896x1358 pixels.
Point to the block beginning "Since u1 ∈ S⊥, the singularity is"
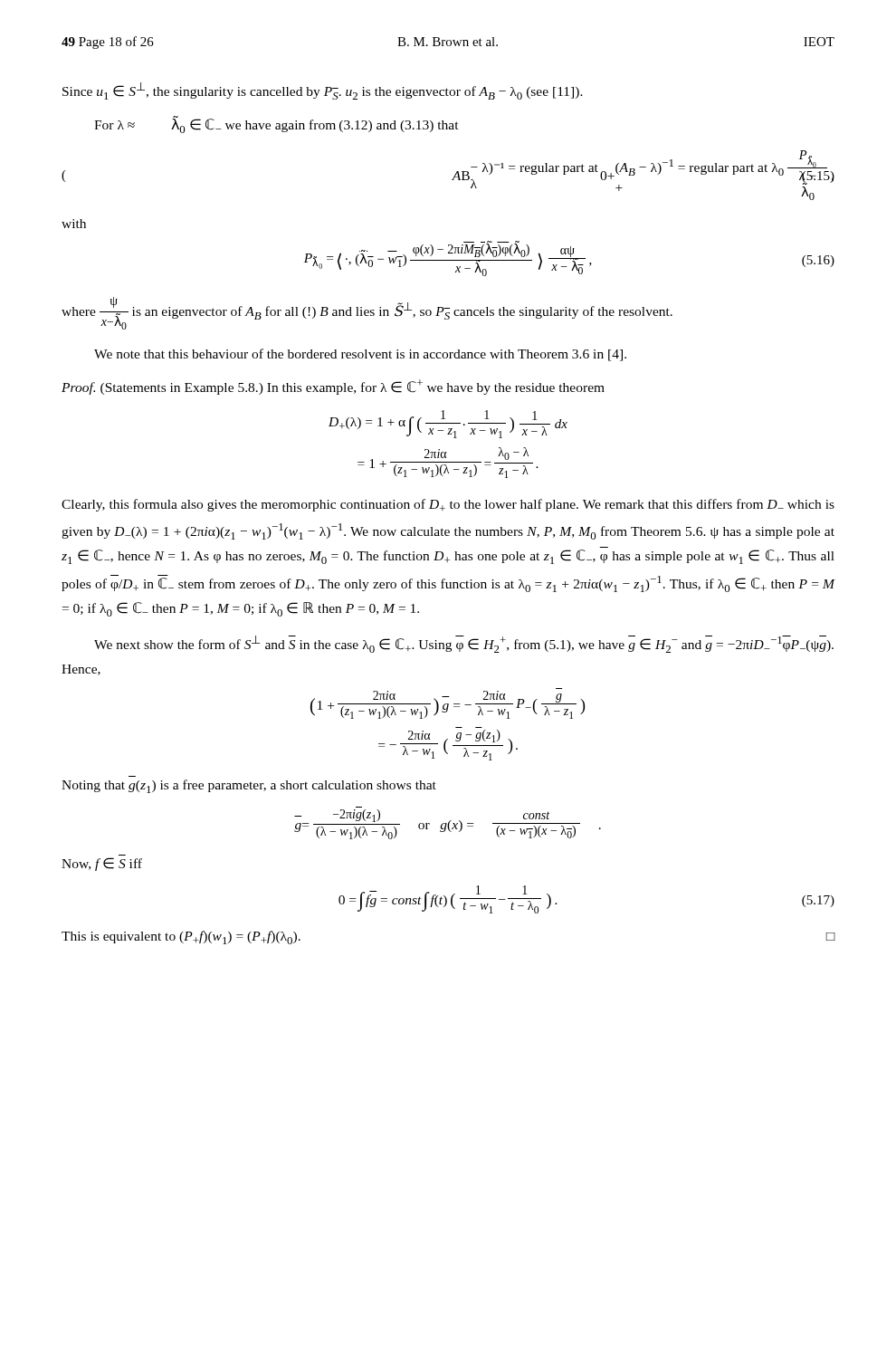pyautogui.click(x=448, y=92)
